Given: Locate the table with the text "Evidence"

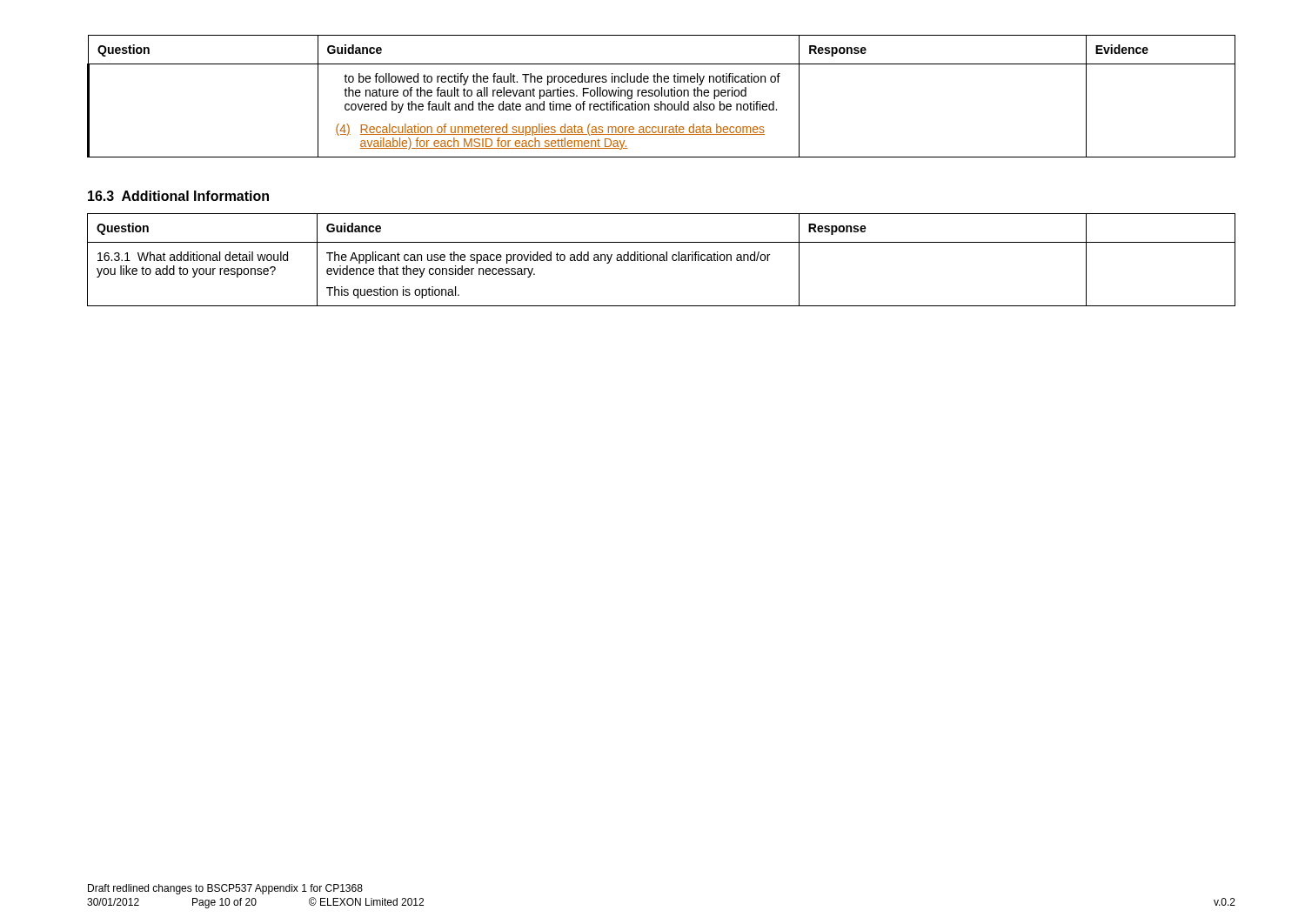Looking at the screenshot, I should [661, 96].
